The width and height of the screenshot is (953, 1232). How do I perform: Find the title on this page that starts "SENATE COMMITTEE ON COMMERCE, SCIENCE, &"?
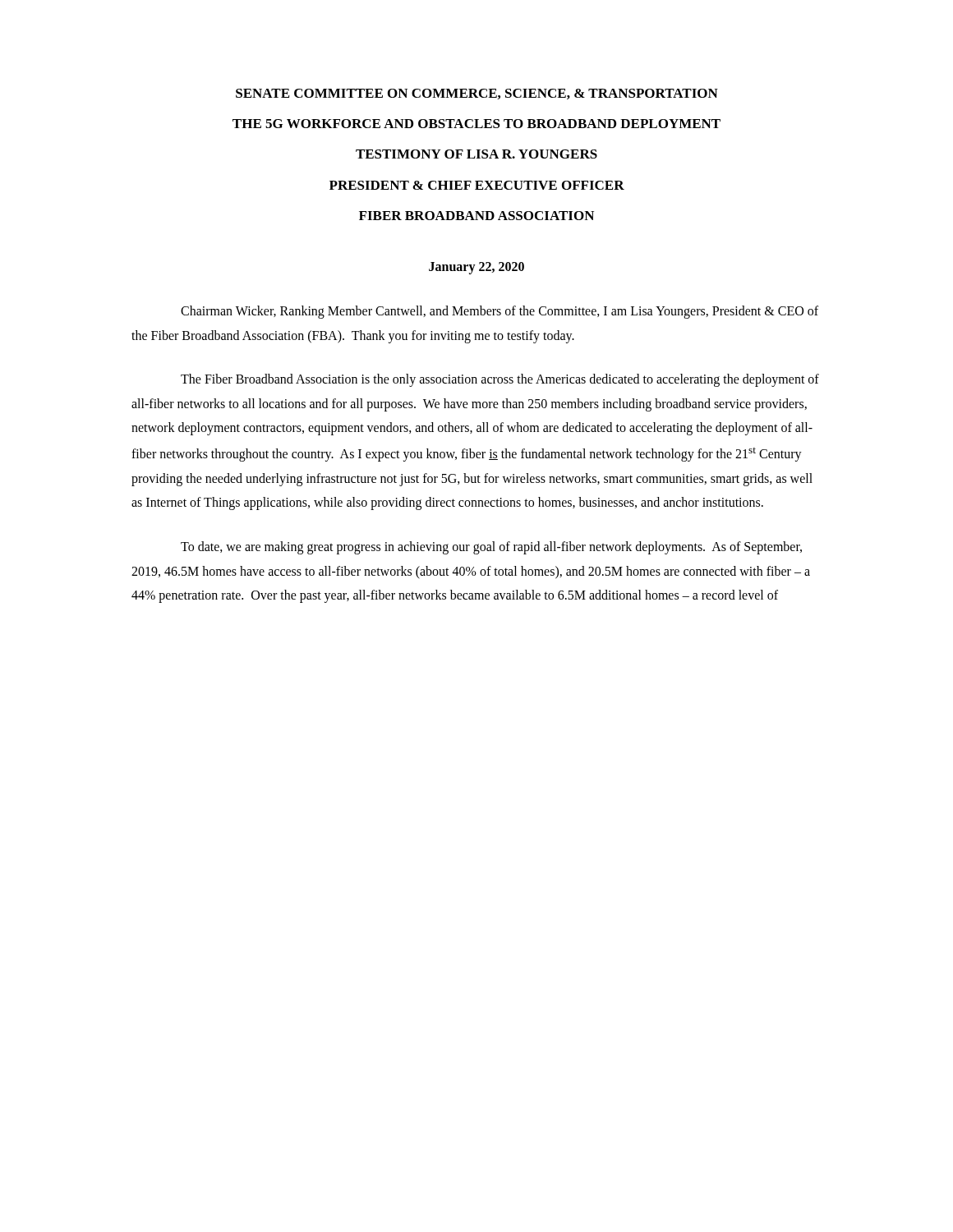coord(476,154)
